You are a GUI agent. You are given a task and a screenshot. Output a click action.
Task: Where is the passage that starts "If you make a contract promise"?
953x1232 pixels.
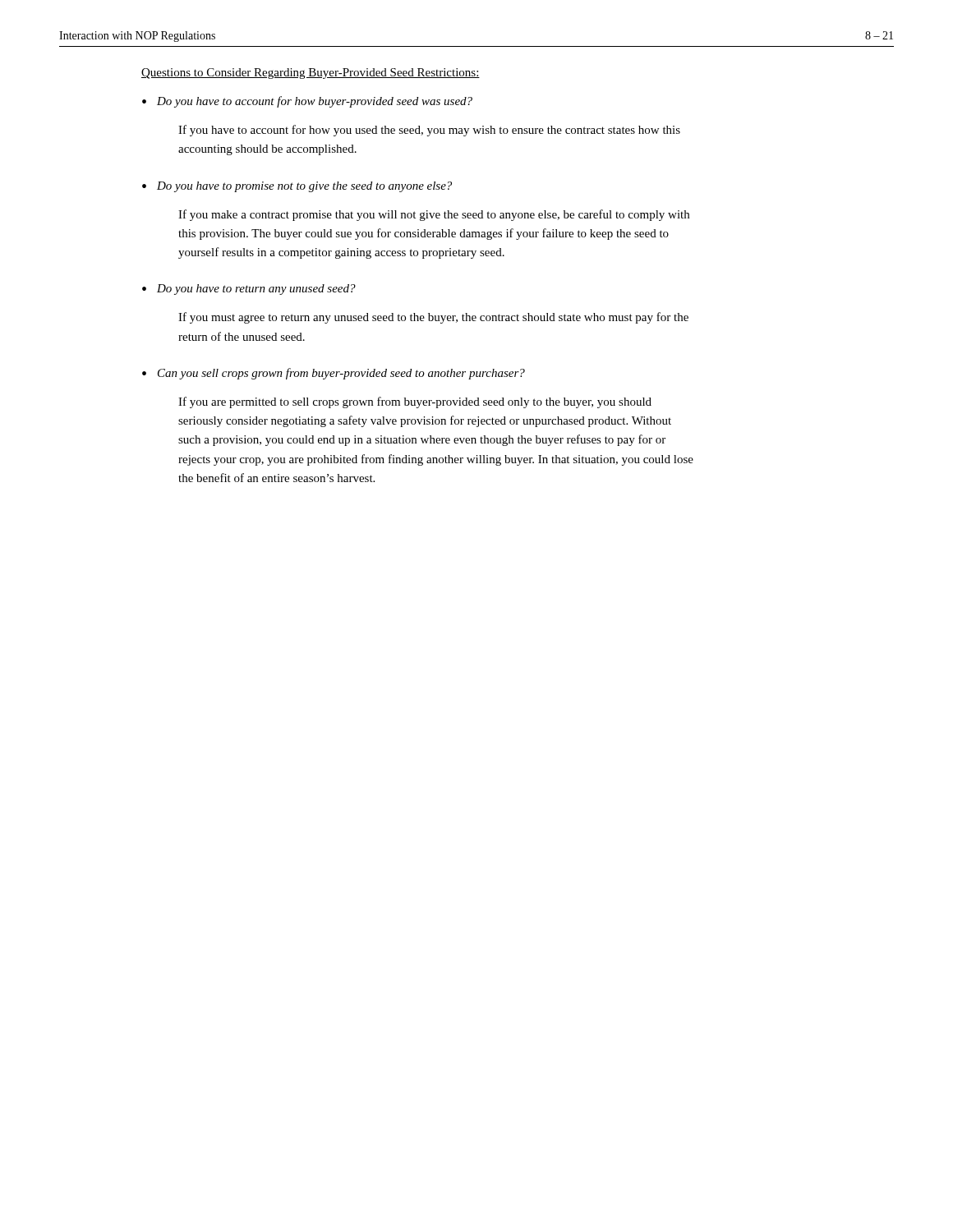point(434,233)
